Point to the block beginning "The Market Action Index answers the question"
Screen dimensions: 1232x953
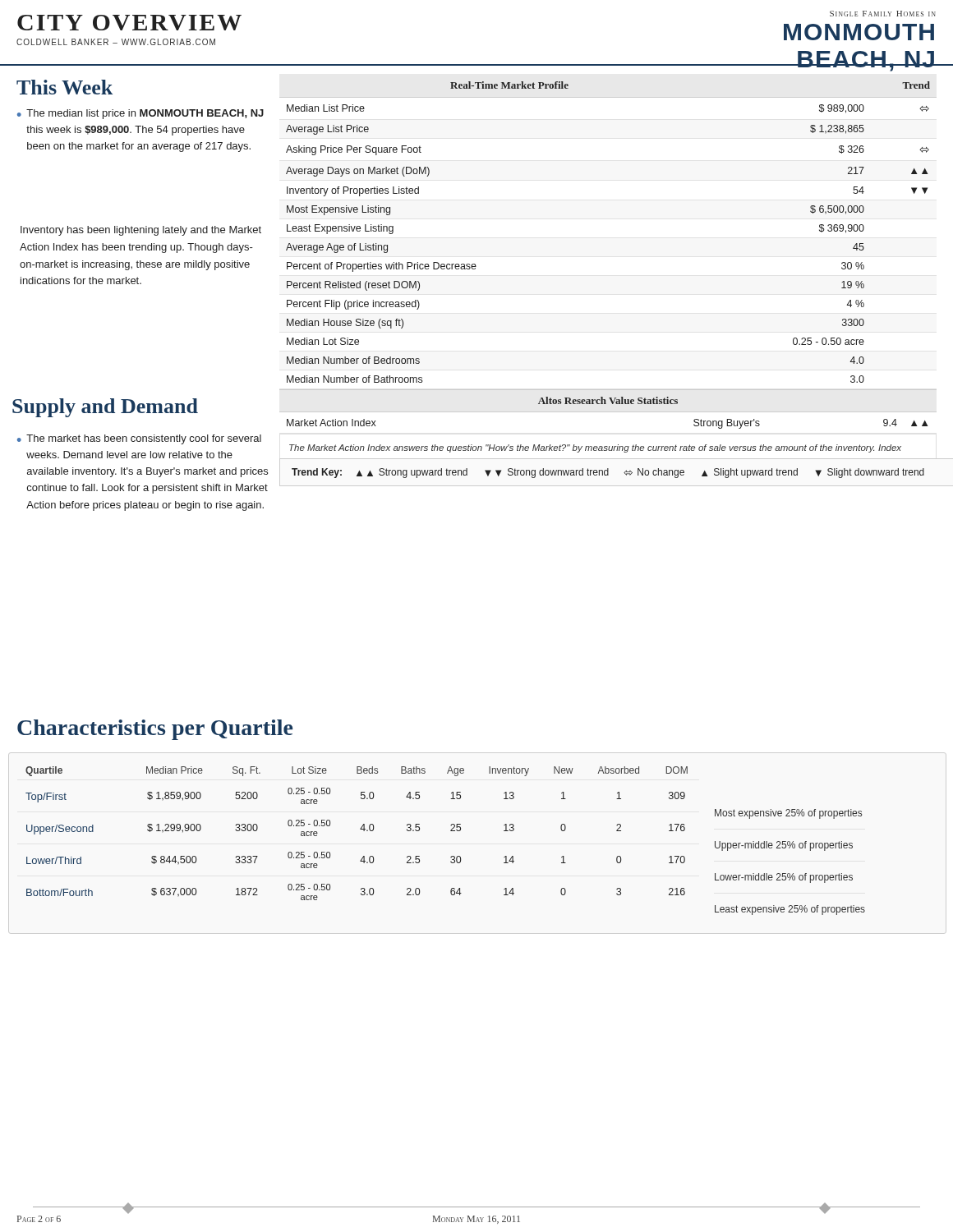click(x=595, y=455)
